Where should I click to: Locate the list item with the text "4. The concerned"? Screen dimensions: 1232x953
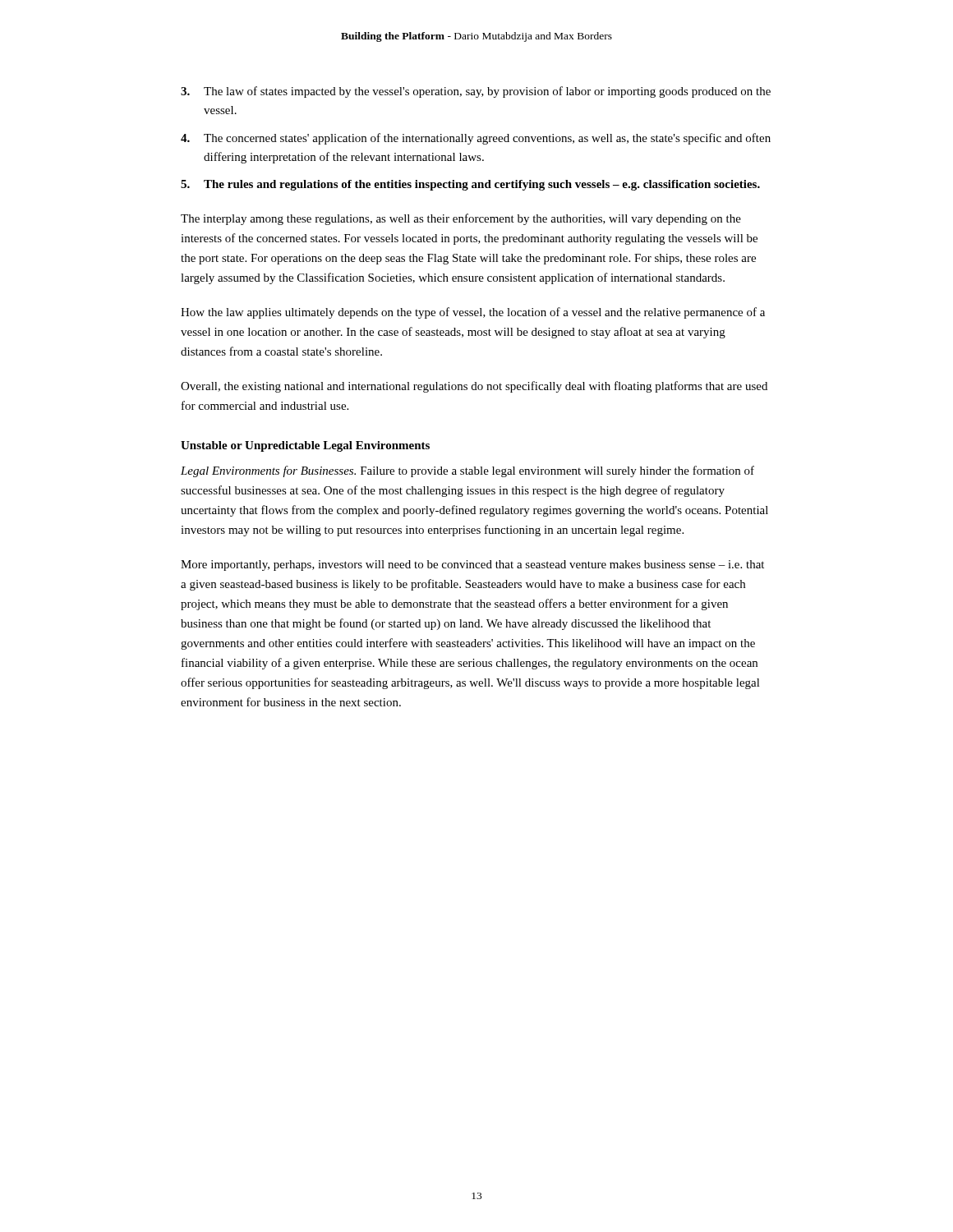pyautogui.click(x=476, y=148)
